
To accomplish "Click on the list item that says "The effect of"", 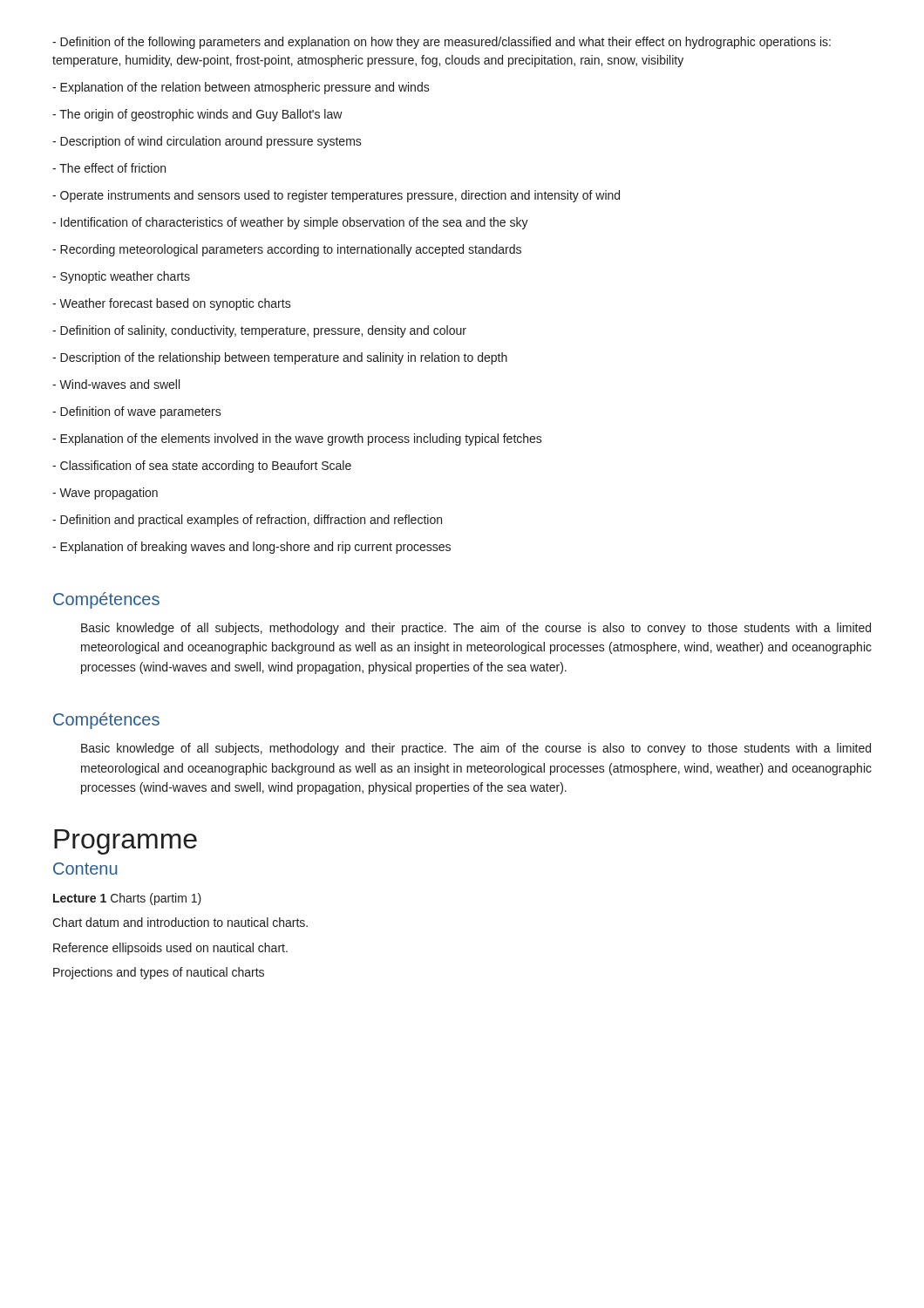I will point(109,168).
